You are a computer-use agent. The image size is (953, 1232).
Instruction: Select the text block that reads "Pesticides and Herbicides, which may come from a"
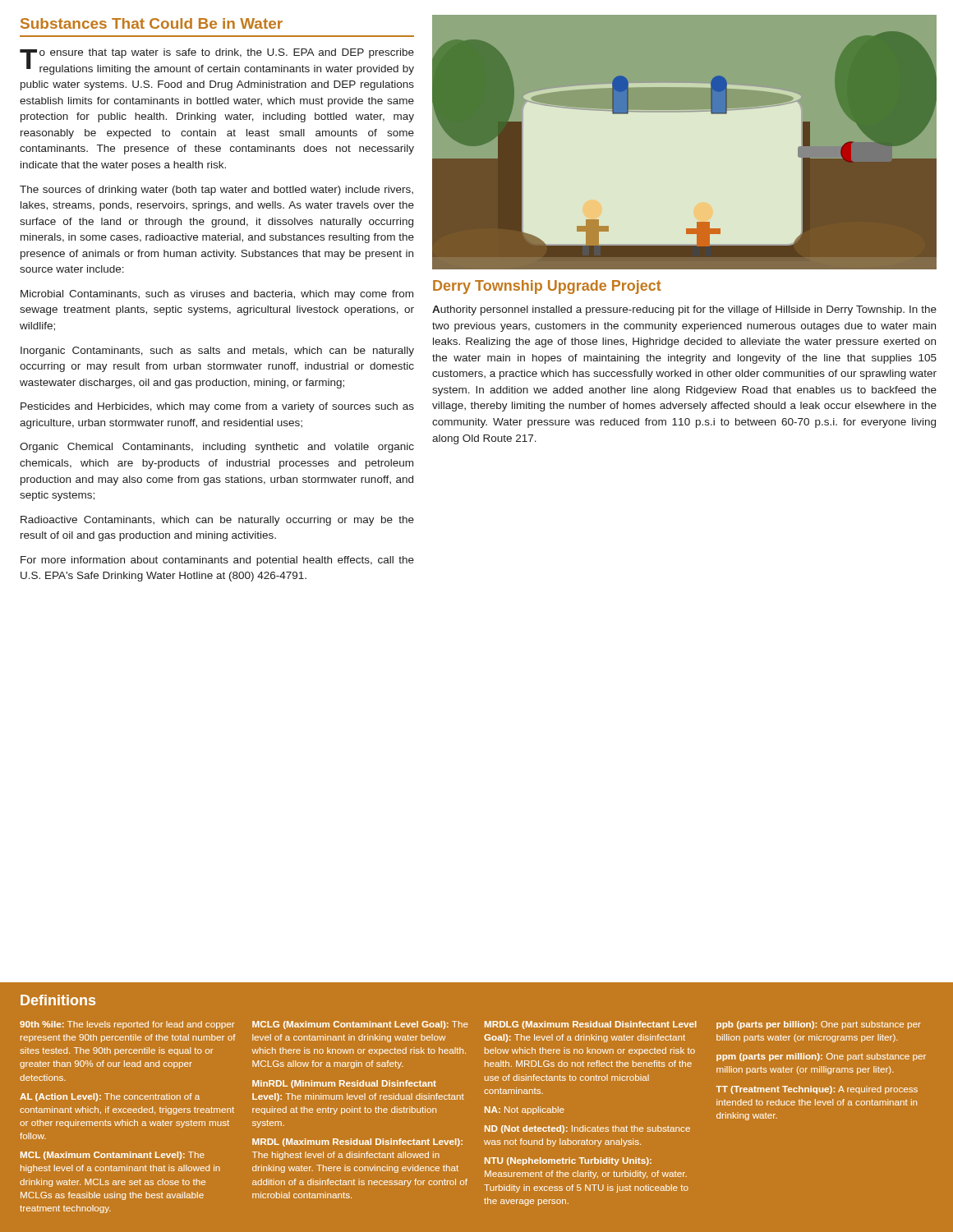pyautogui.click(x=217, y=414)
